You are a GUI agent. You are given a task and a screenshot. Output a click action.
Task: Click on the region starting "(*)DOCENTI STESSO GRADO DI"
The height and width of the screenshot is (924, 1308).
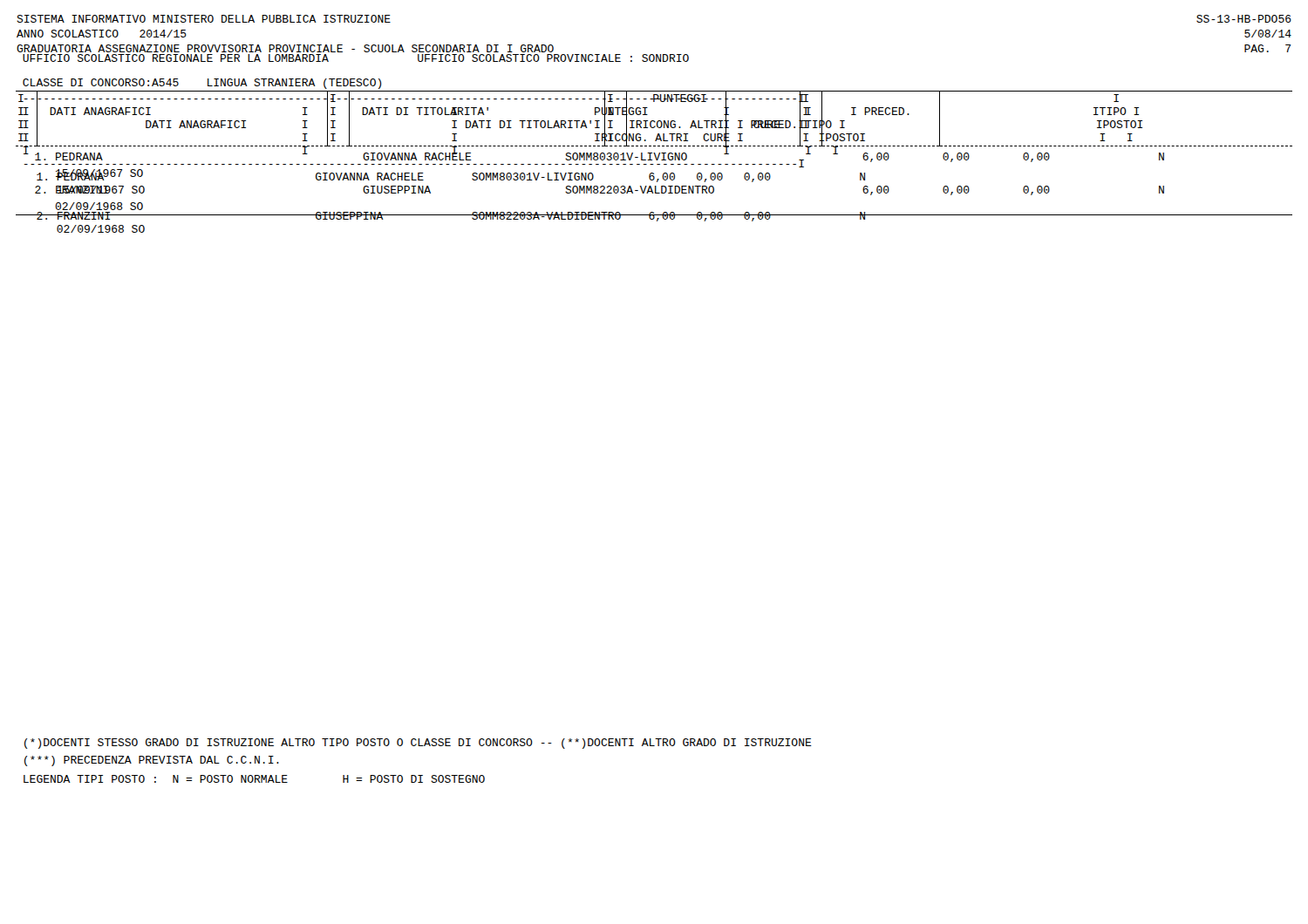point(414,743)
